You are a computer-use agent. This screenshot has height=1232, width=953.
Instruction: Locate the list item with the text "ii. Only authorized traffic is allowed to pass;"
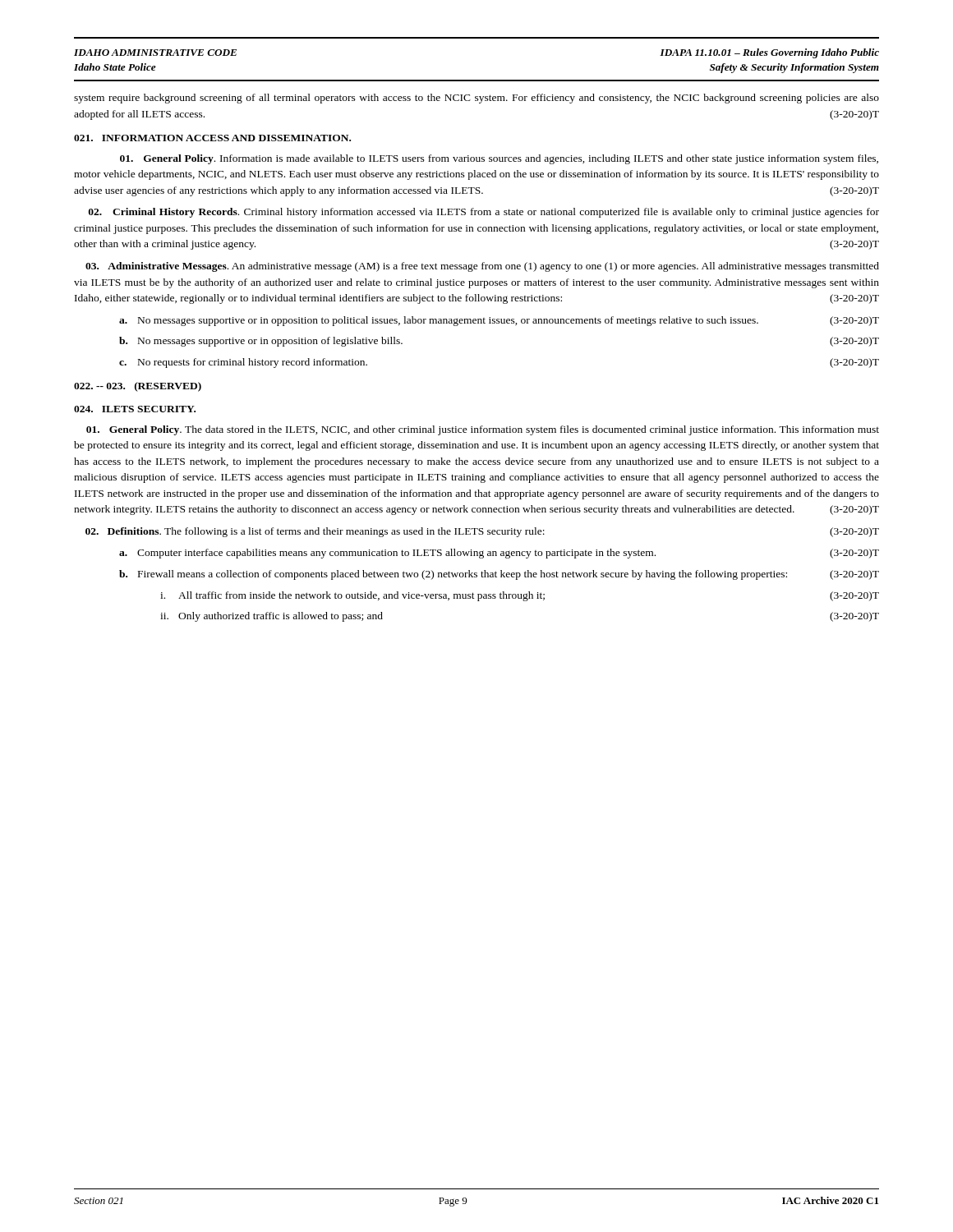click(x=270, y=616)
